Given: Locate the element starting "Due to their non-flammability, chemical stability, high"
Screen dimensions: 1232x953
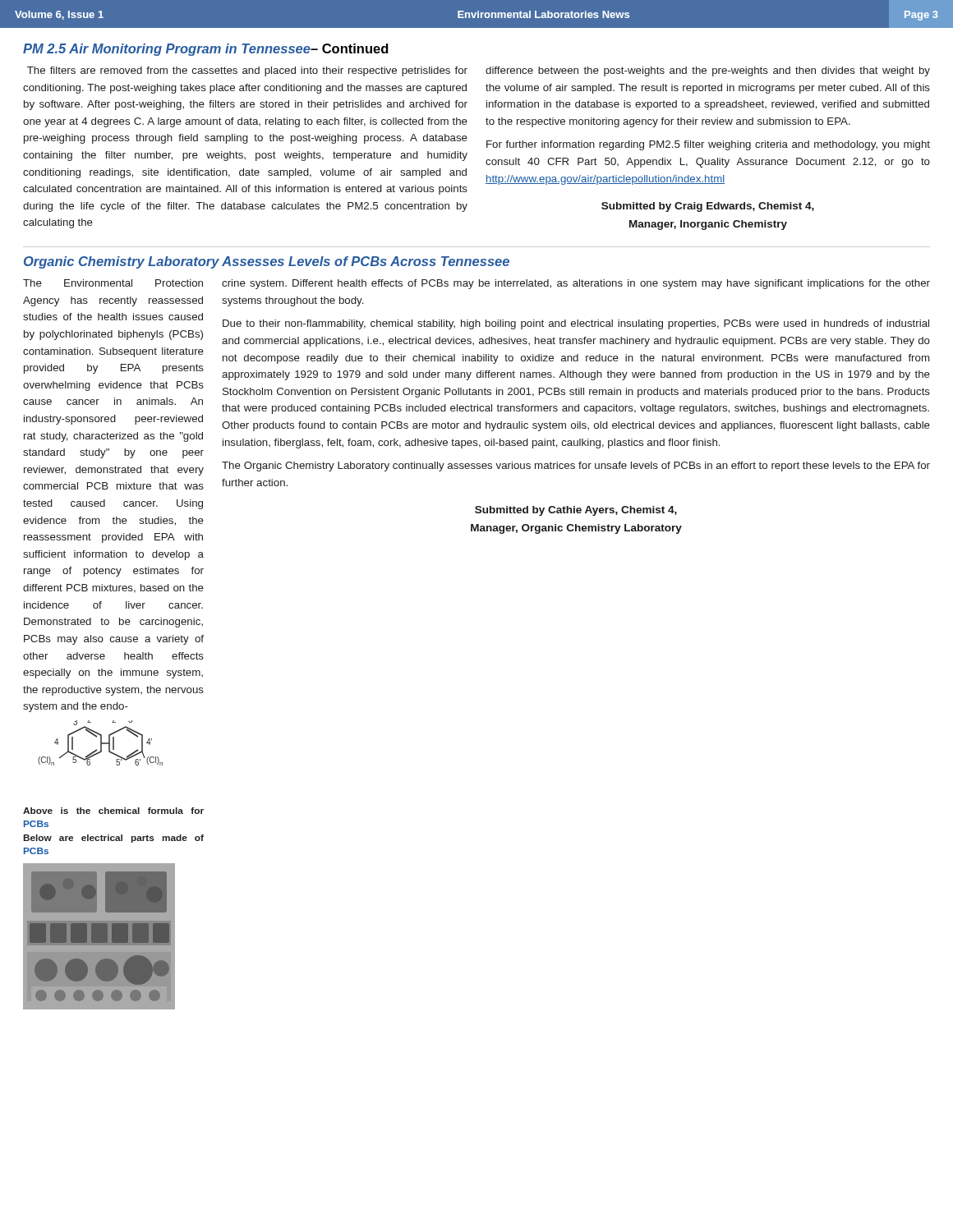Looking at the screenshot, I should point(576,383).
